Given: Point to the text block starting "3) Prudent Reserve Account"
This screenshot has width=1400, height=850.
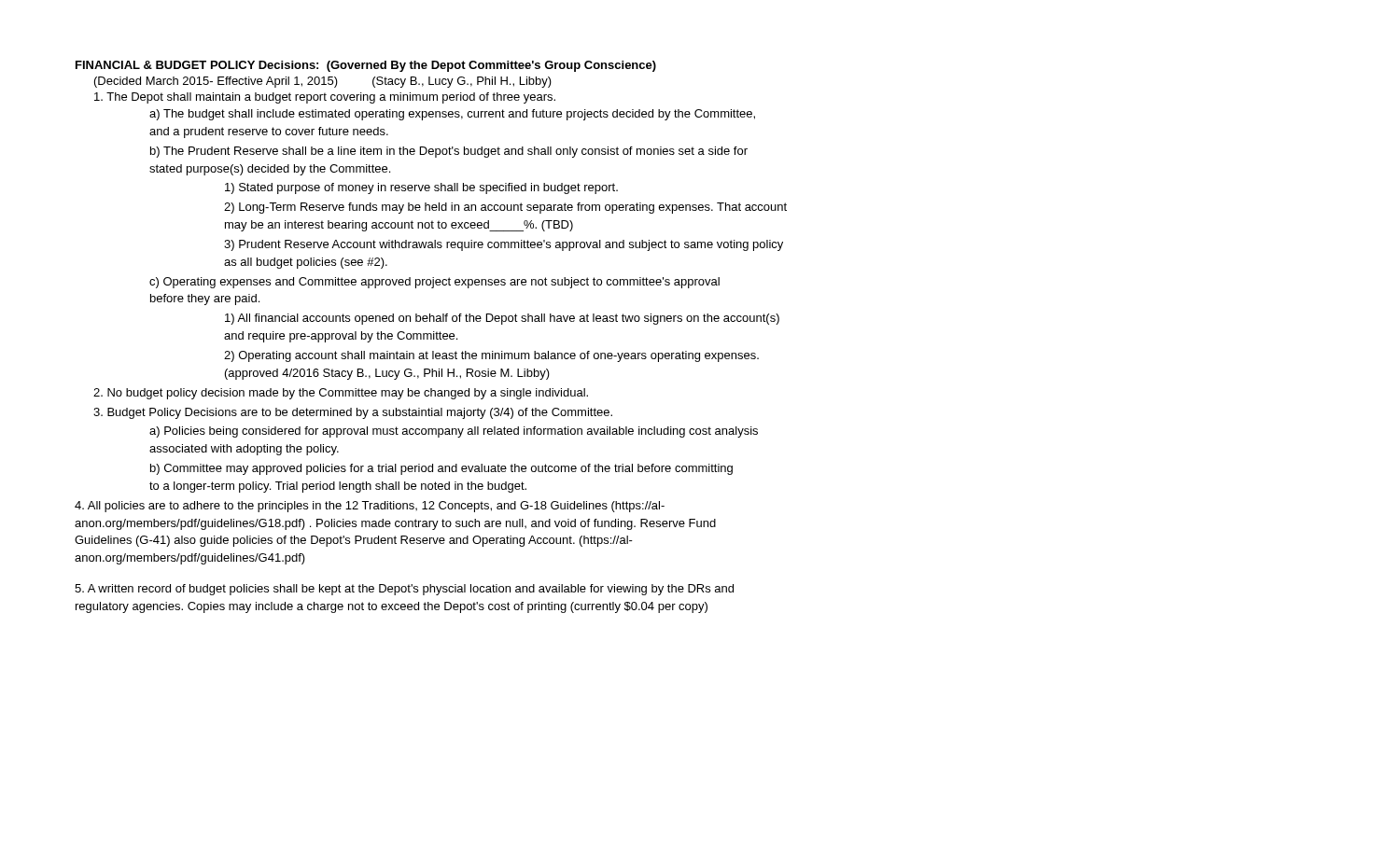Looking at the screenshot, I should (504, 253).
